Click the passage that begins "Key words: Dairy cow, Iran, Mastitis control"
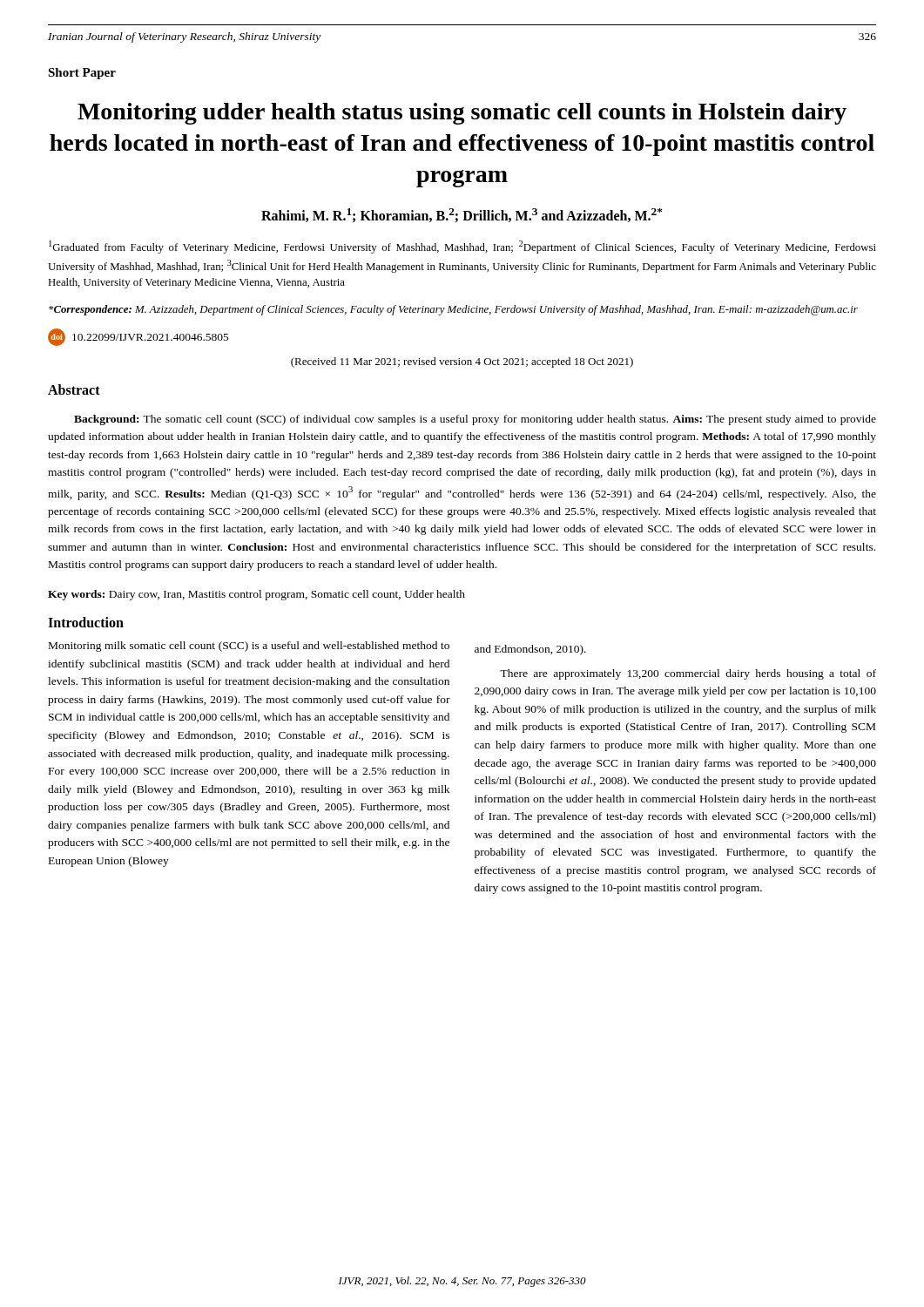The height and width of the screenshot is (1307, 924). [x=256, y=594]
